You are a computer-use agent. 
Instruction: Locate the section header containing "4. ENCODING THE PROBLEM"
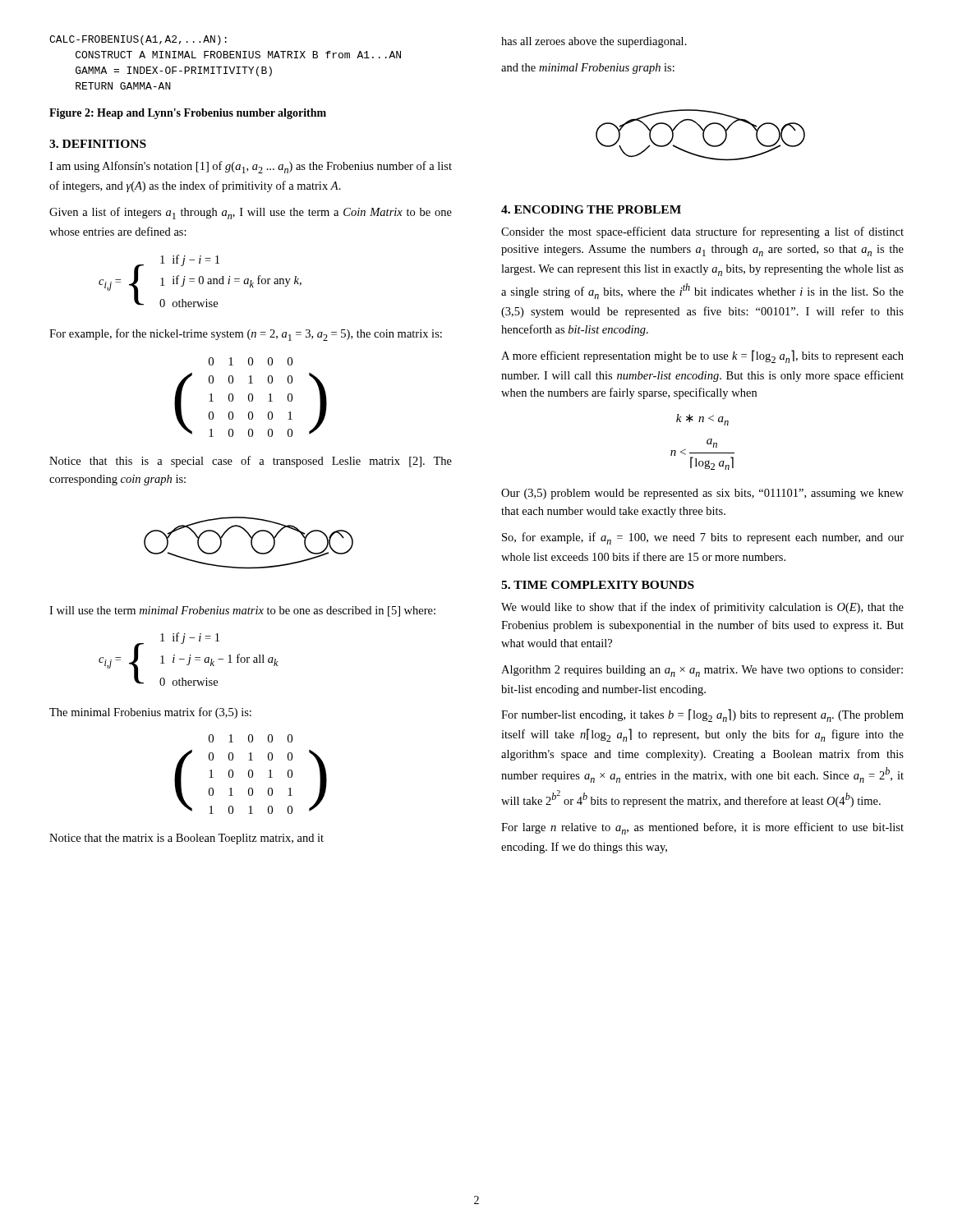(x=591, y=209)
